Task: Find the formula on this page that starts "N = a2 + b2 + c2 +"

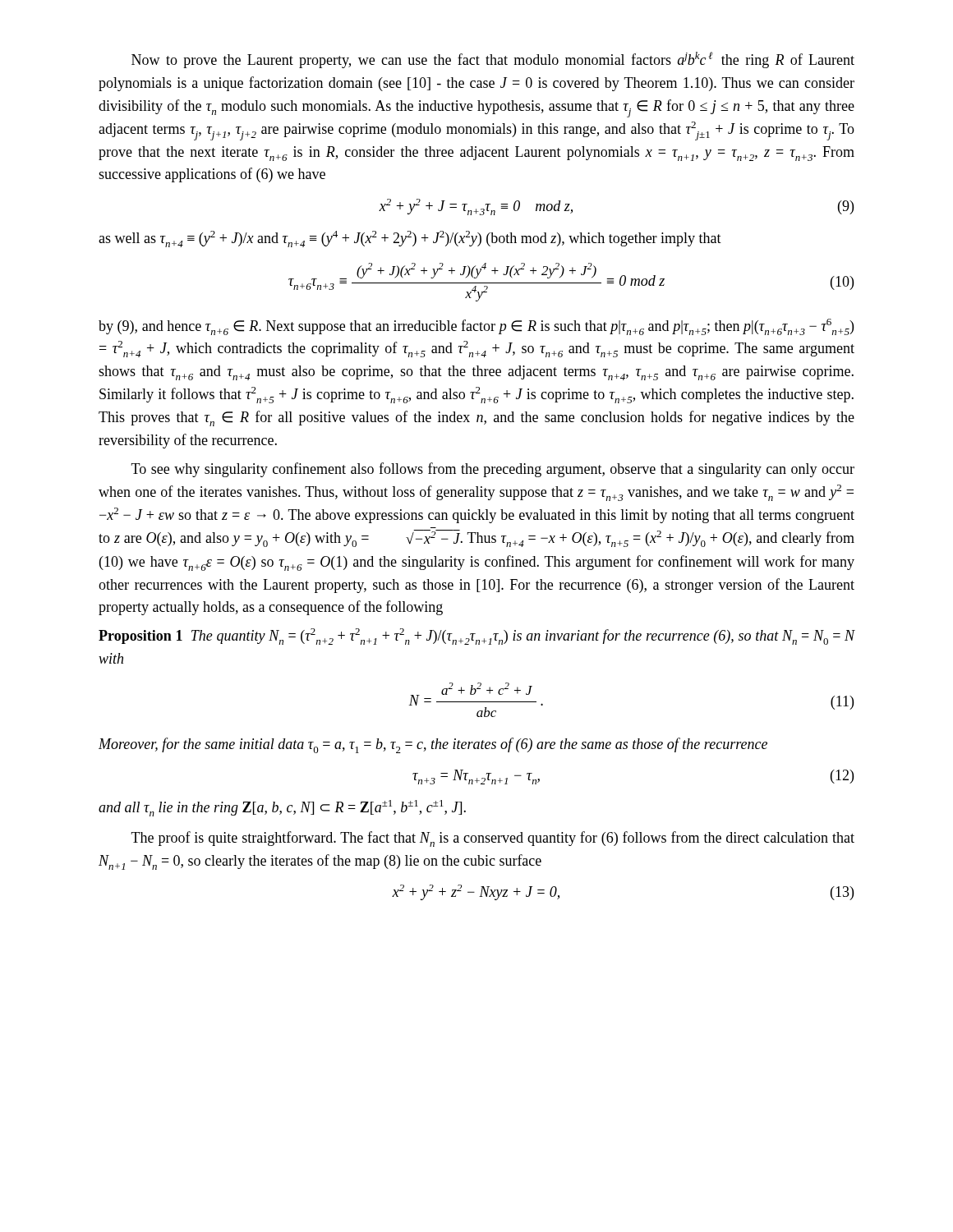Action: [486, 702]
